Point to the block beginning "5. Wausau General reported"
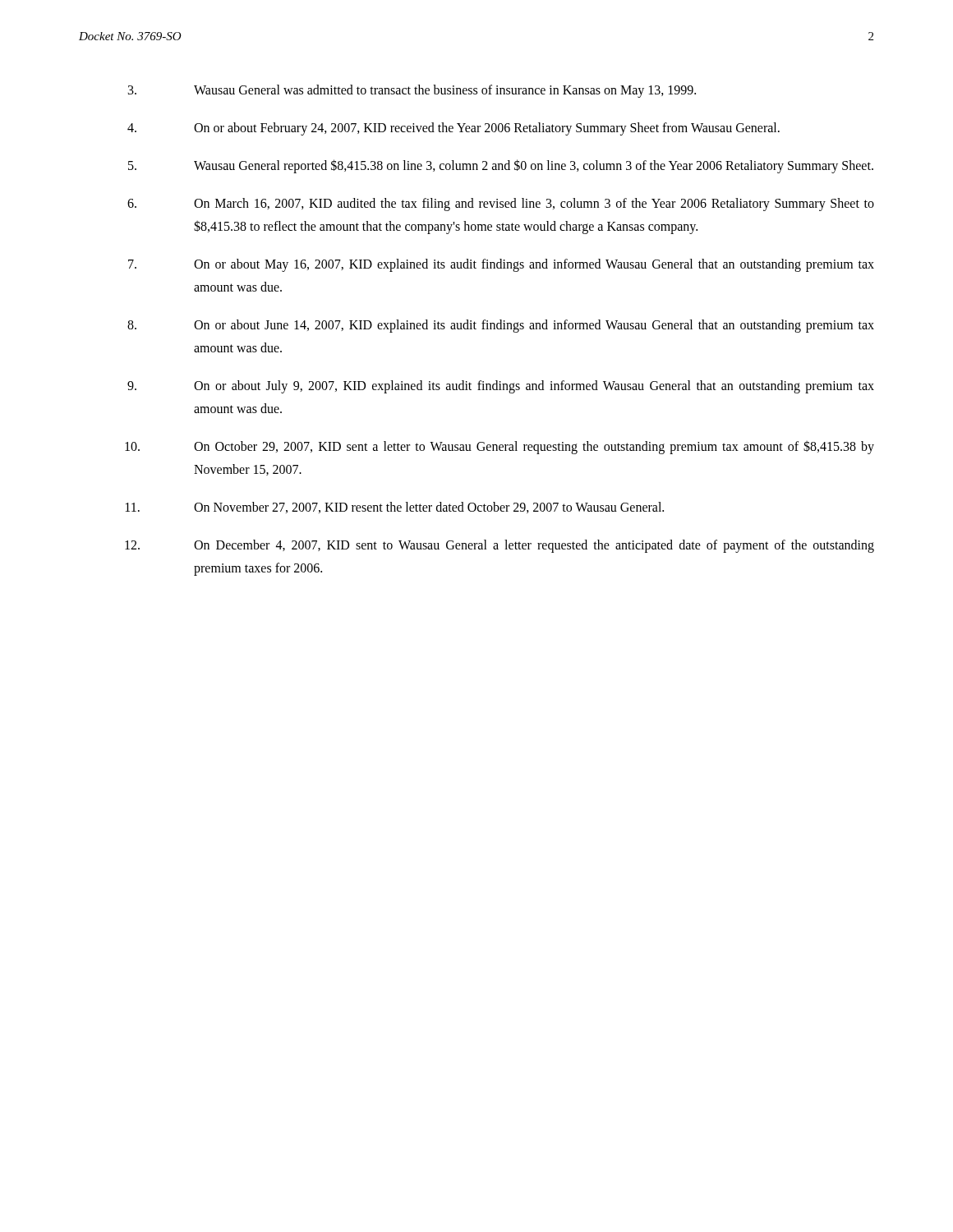The width and height of the screenshot is (953, 1232). [476, 166]
